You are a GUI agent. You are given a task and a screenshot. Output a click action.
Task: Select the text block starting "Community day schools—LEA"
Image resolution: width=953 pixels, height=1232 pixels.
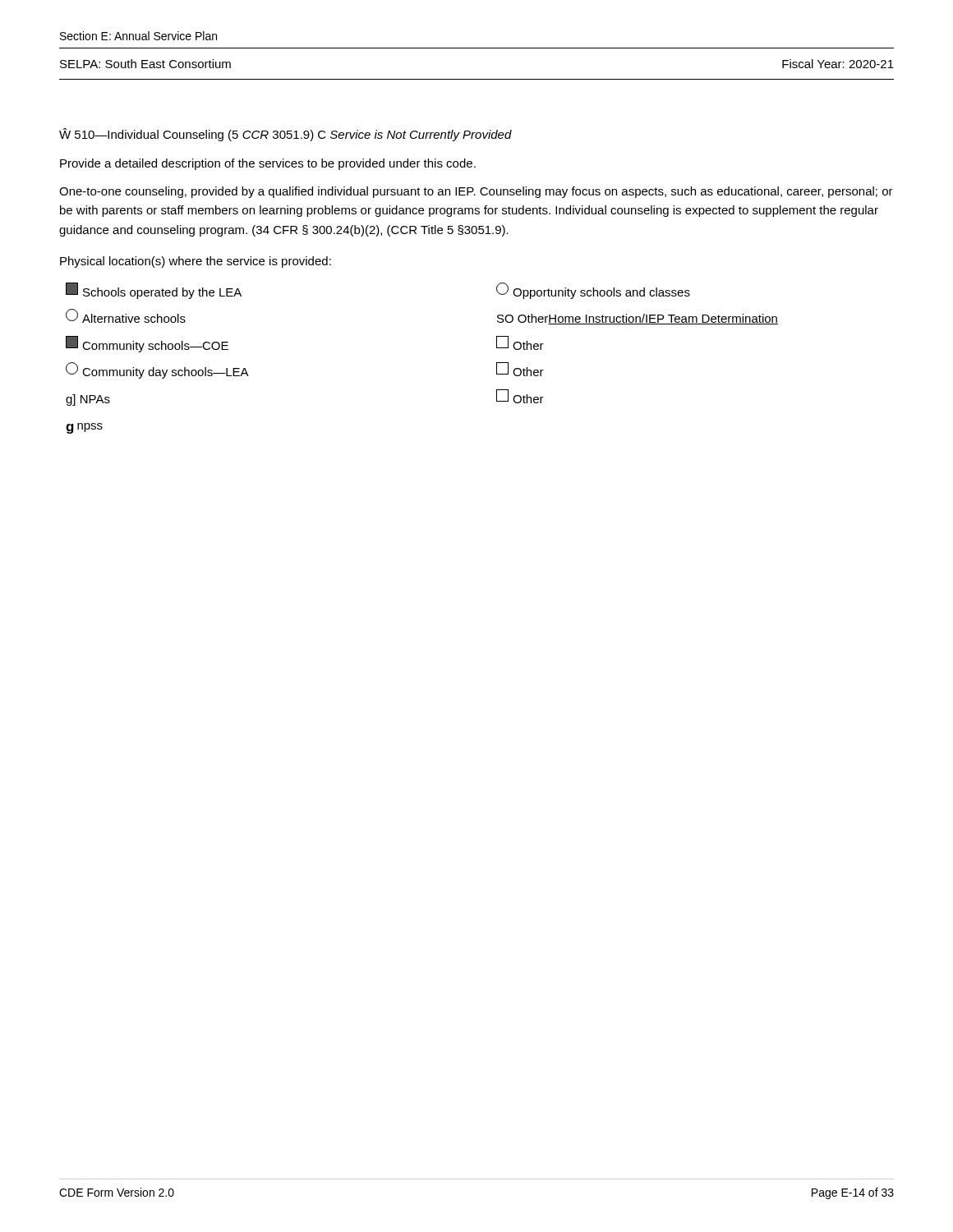pos(157,371)
